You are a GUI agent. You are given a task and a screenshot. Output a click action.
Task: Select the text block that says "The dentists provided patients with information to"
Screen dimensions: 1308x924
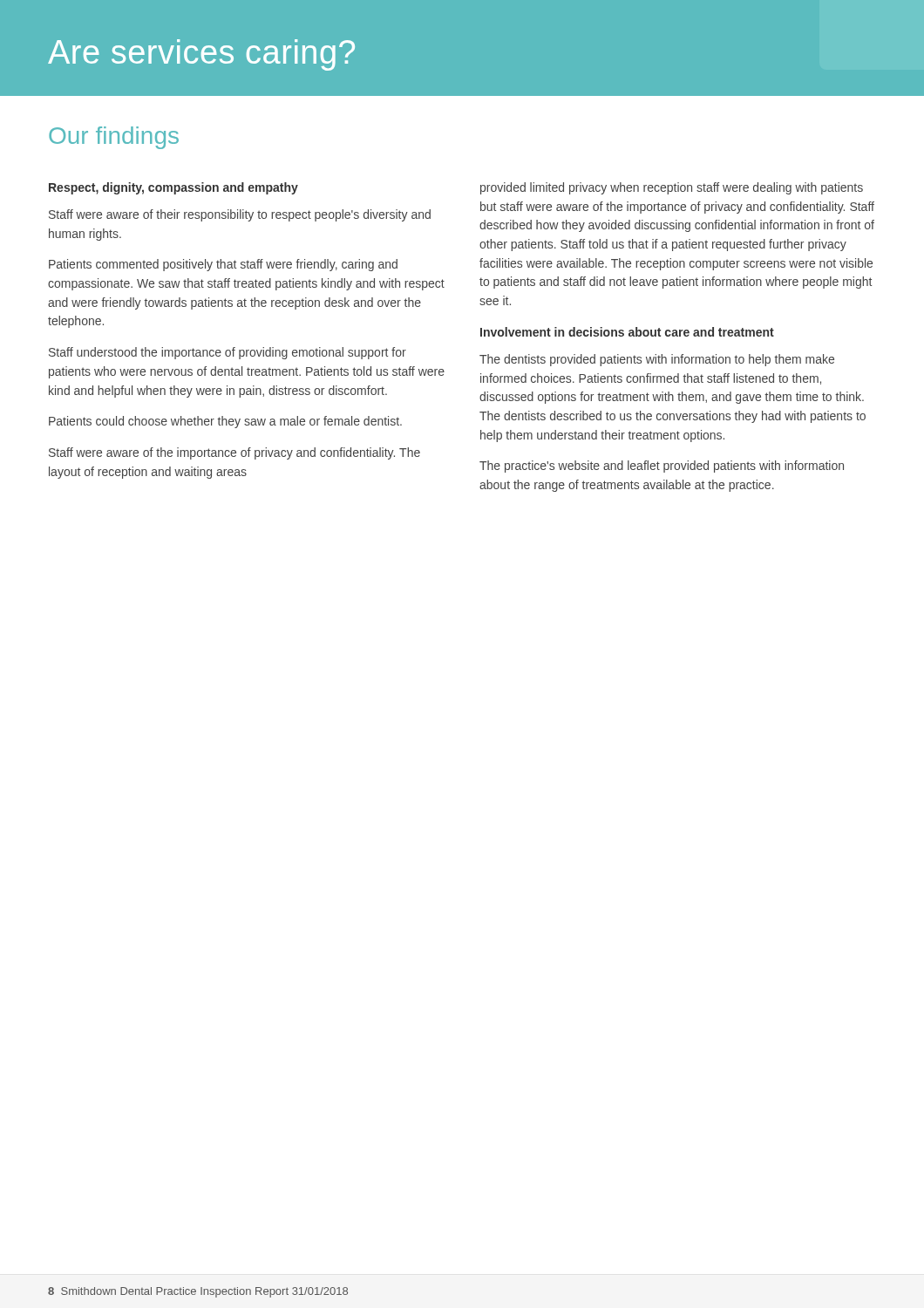673,397
